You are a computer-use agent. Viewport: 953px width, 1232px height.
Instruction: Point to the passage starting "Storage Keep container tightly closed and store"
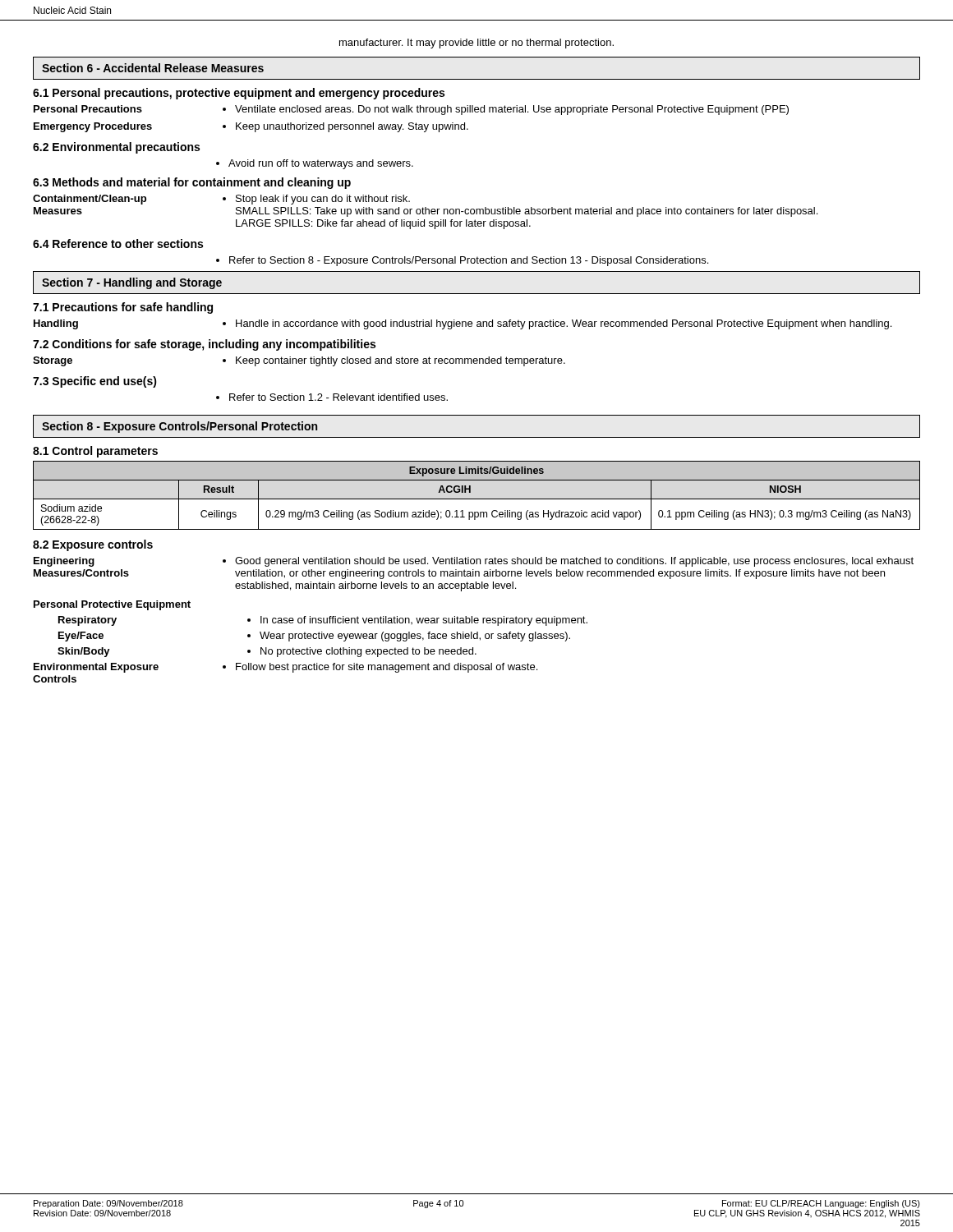pyautogui.click(x=476, y=361)
